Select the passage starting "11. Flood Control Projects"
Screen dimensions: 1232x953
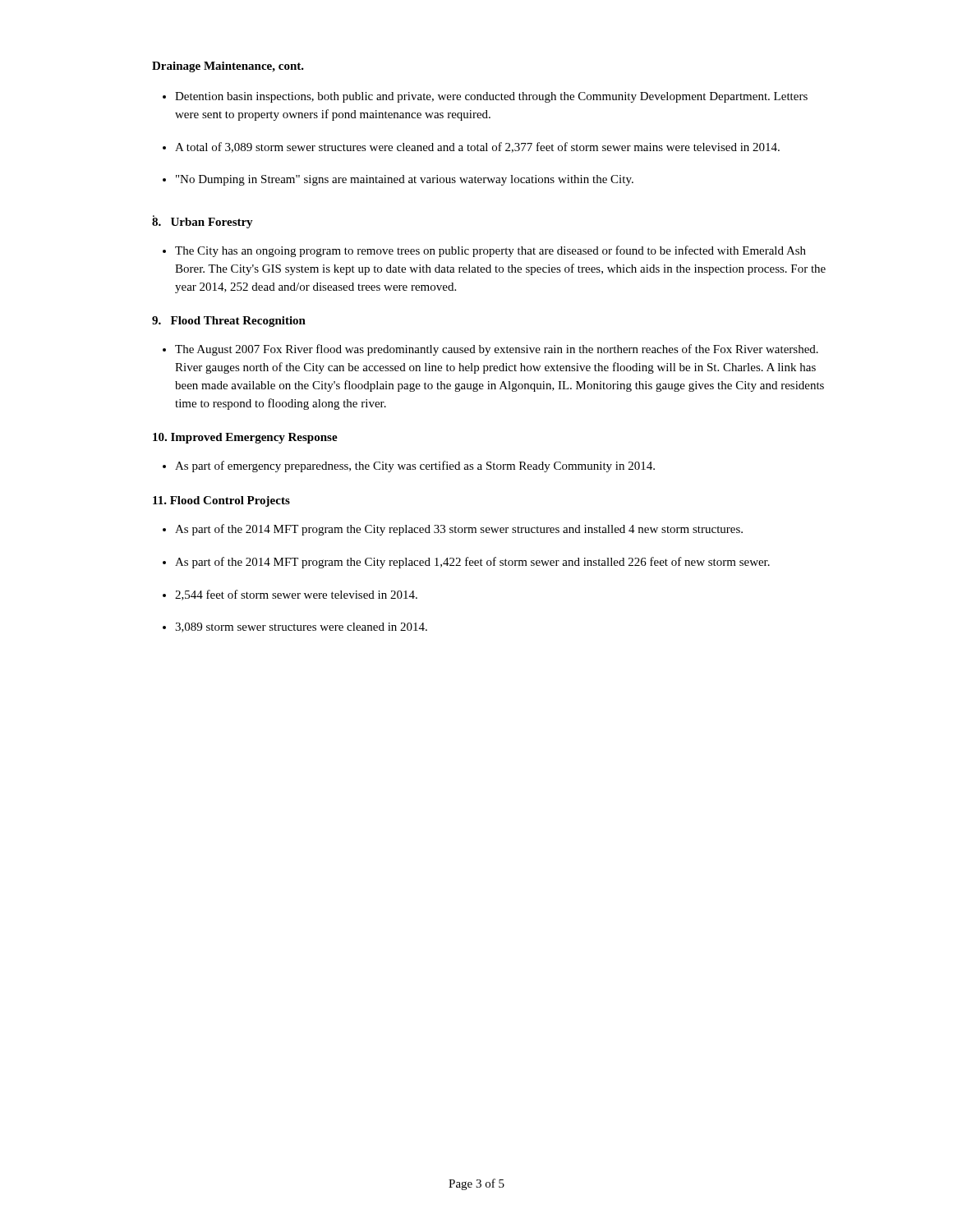(x=221, y=500)
